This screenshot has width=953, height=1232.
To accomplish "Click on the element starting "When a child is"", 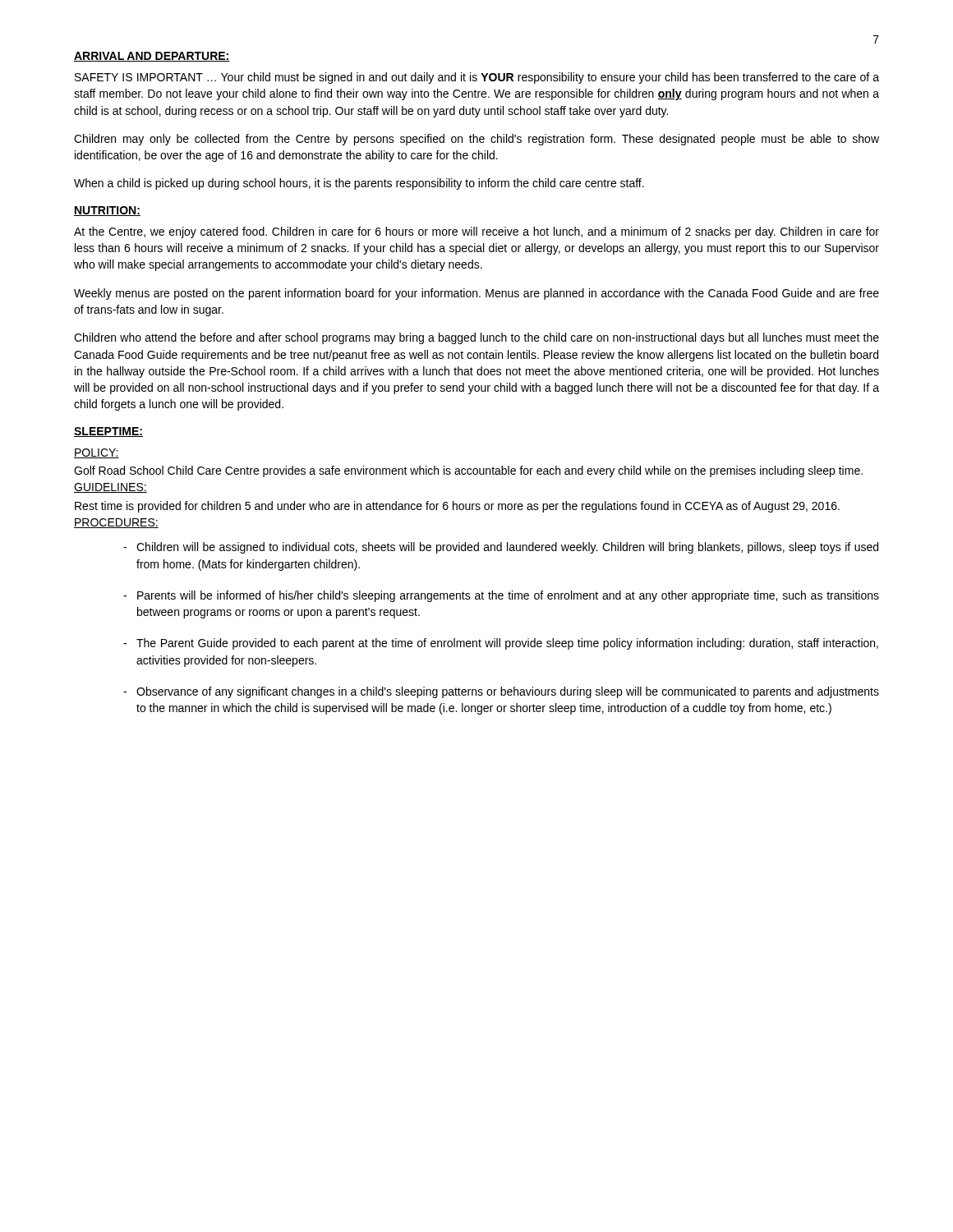I will coord(476,184).
